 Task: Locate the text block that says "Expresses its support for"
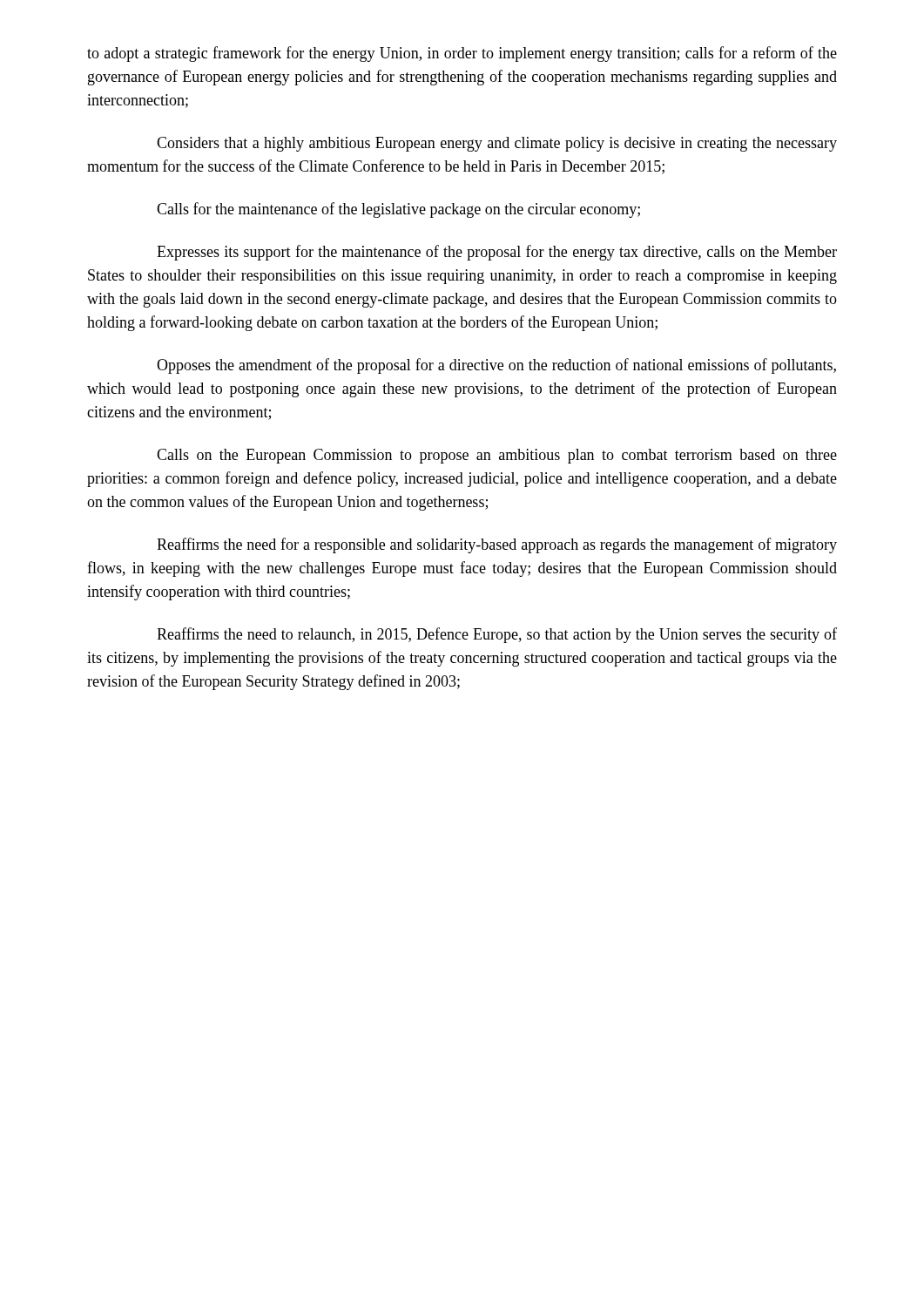click(462, 287)
